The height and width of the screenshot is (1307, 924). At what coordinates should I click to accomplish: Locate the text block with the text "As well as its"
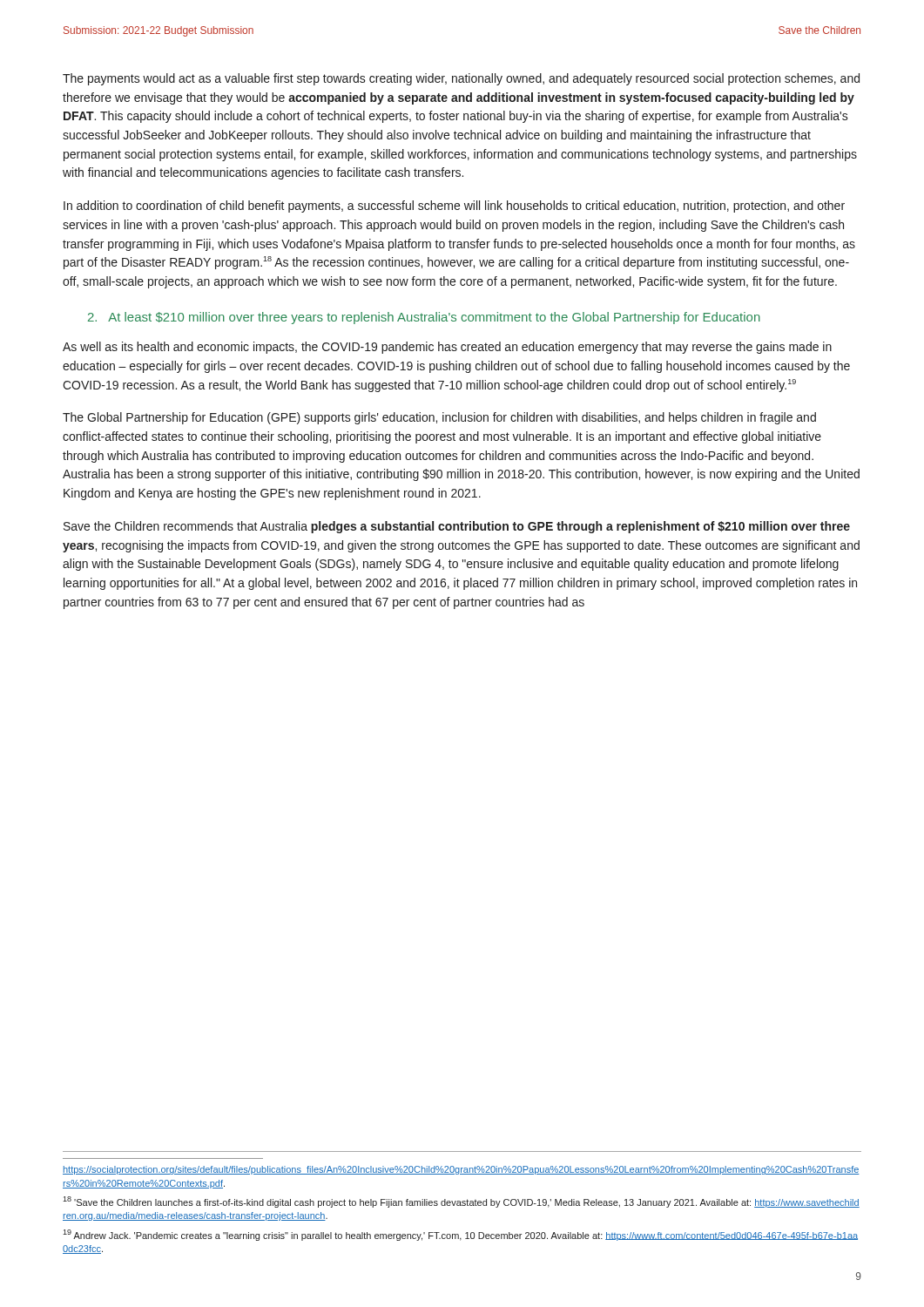click(x=462, y=367)
